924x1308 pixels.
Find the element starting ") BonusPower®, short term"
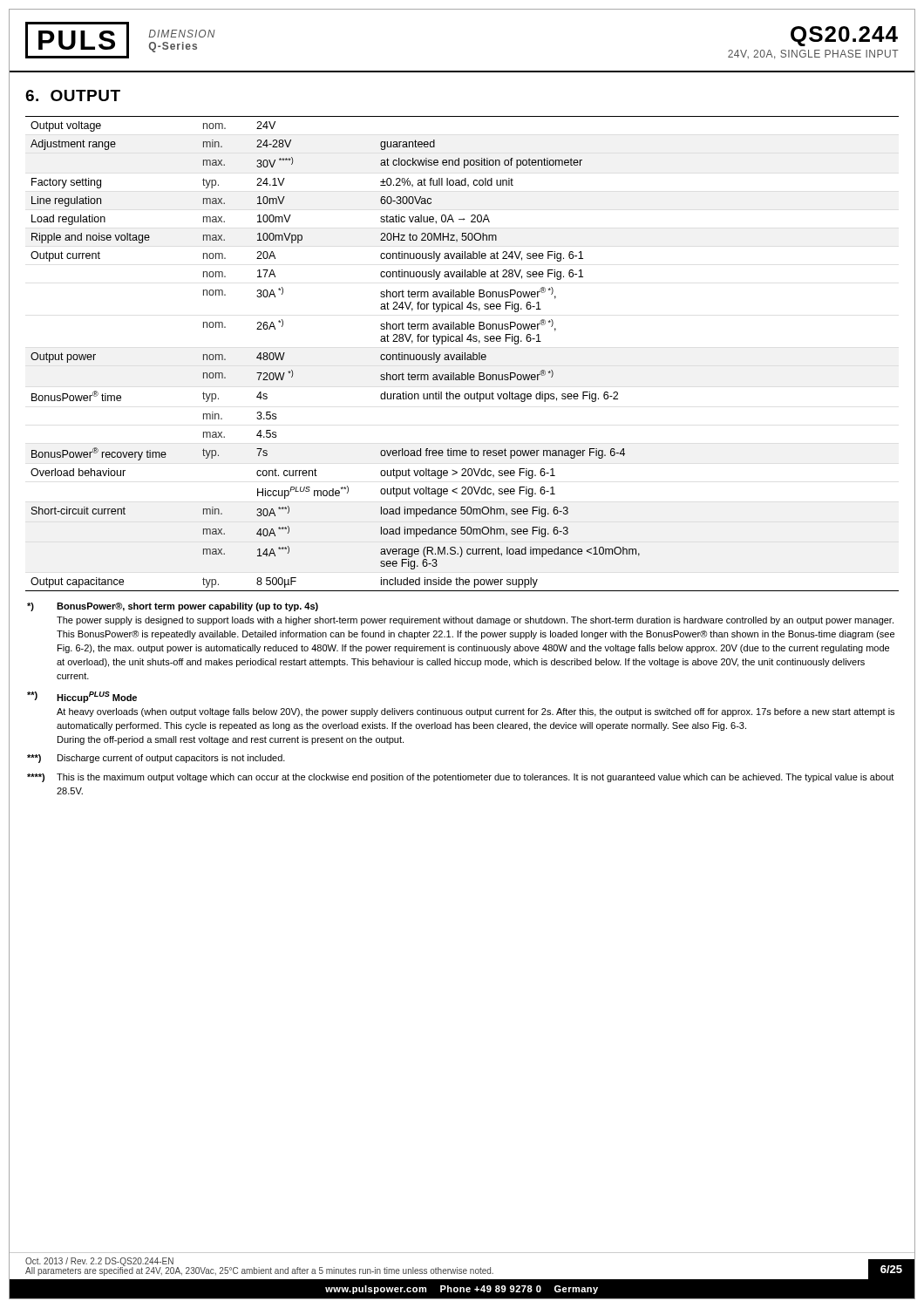(x=462, y=642)
